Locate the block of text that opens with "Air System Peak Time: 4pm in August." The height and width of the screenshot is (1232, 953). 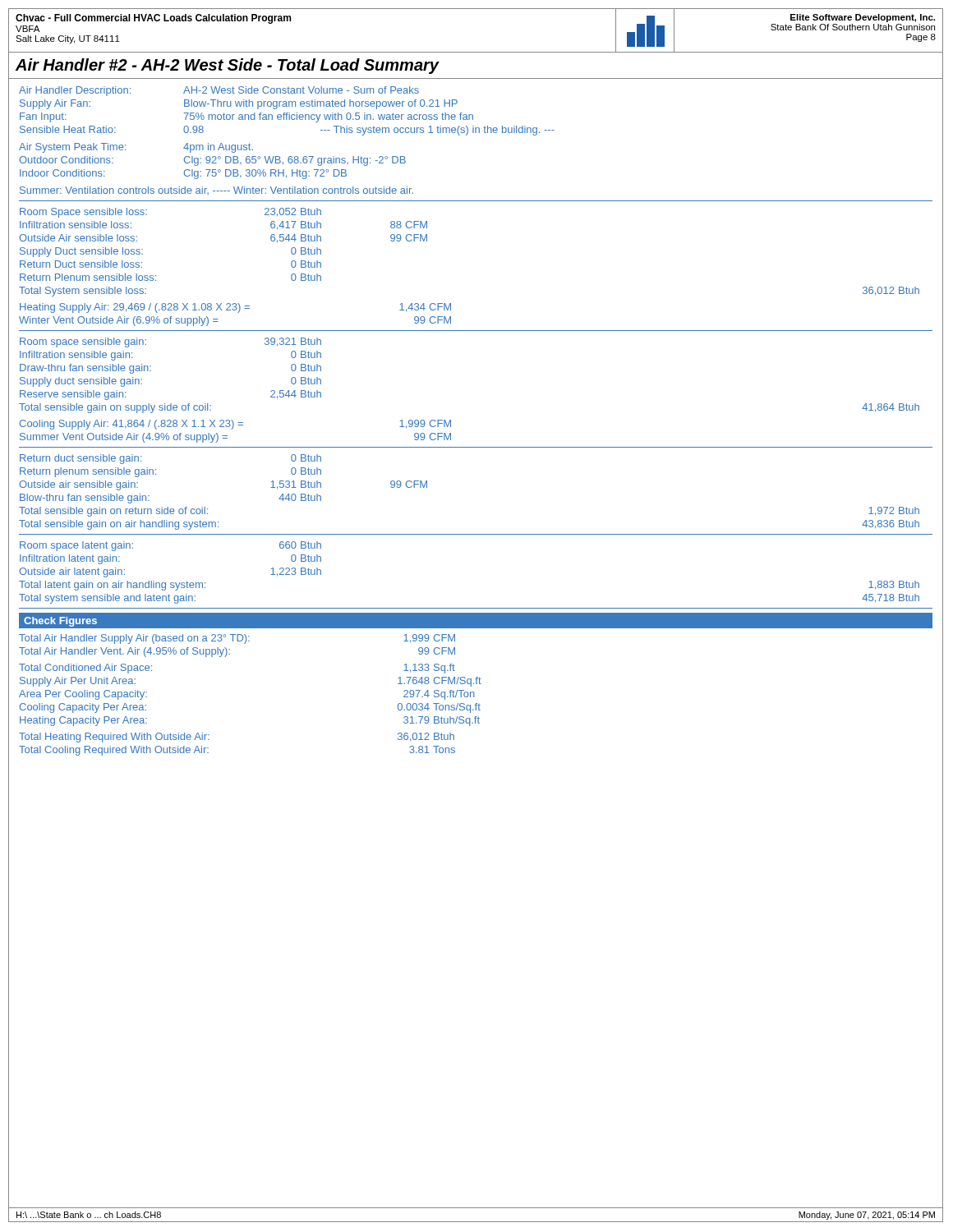coord(212,161)
